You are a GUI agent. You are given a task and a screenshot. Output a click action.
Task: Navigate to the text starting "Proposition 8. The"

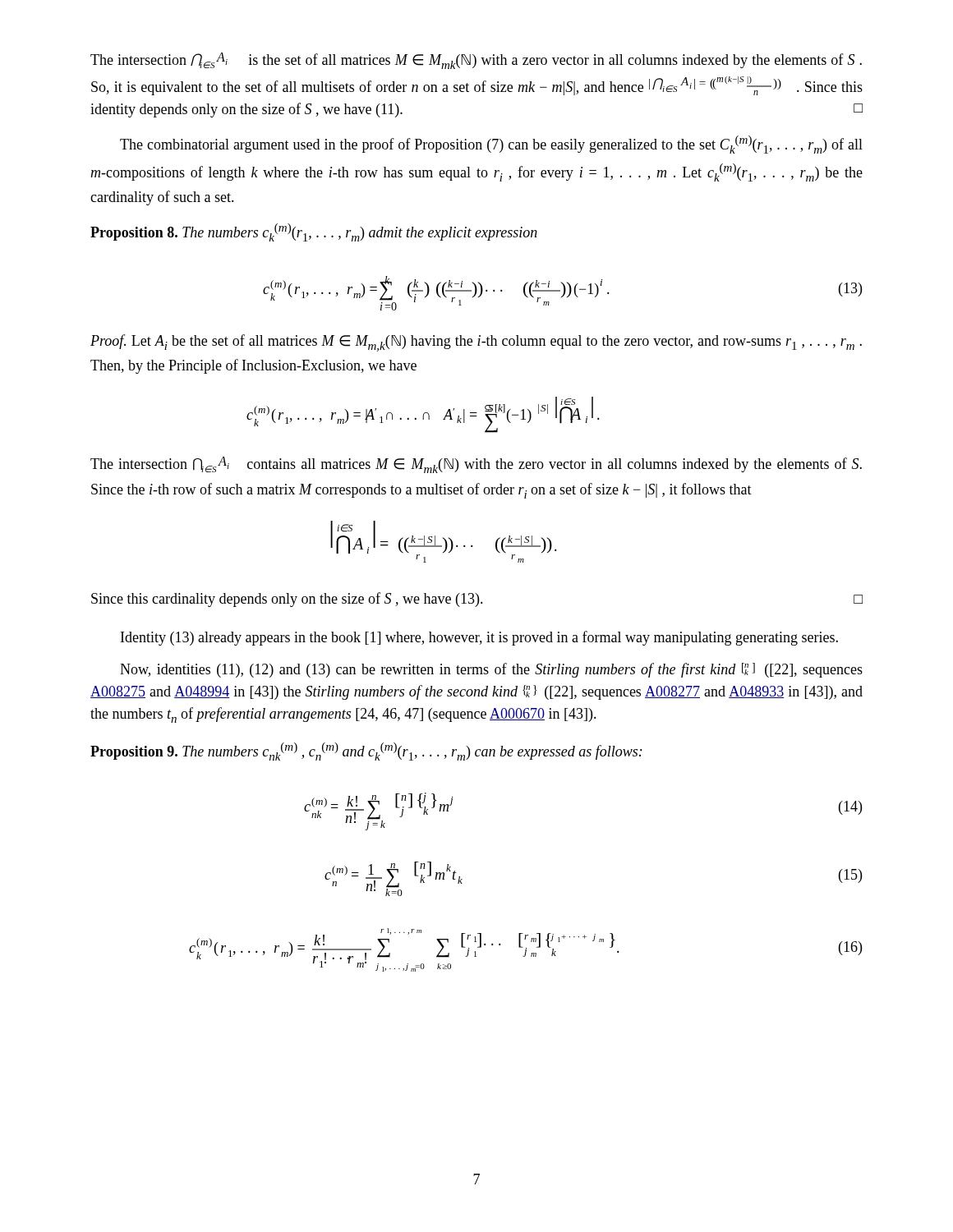coord(314,232)
